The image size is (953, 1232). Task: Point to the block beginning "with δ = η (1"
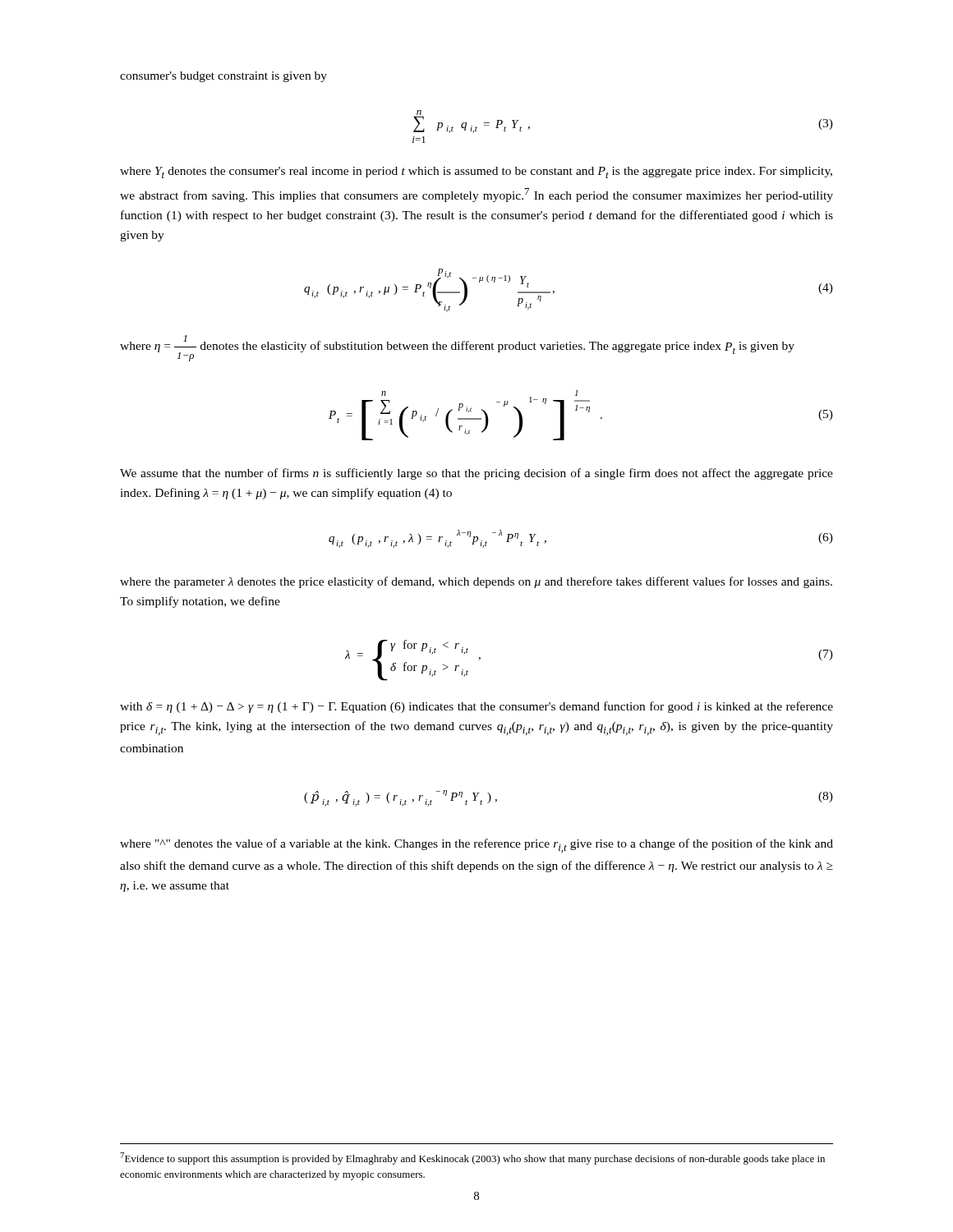pyautogui.click(x=476, y=727)
